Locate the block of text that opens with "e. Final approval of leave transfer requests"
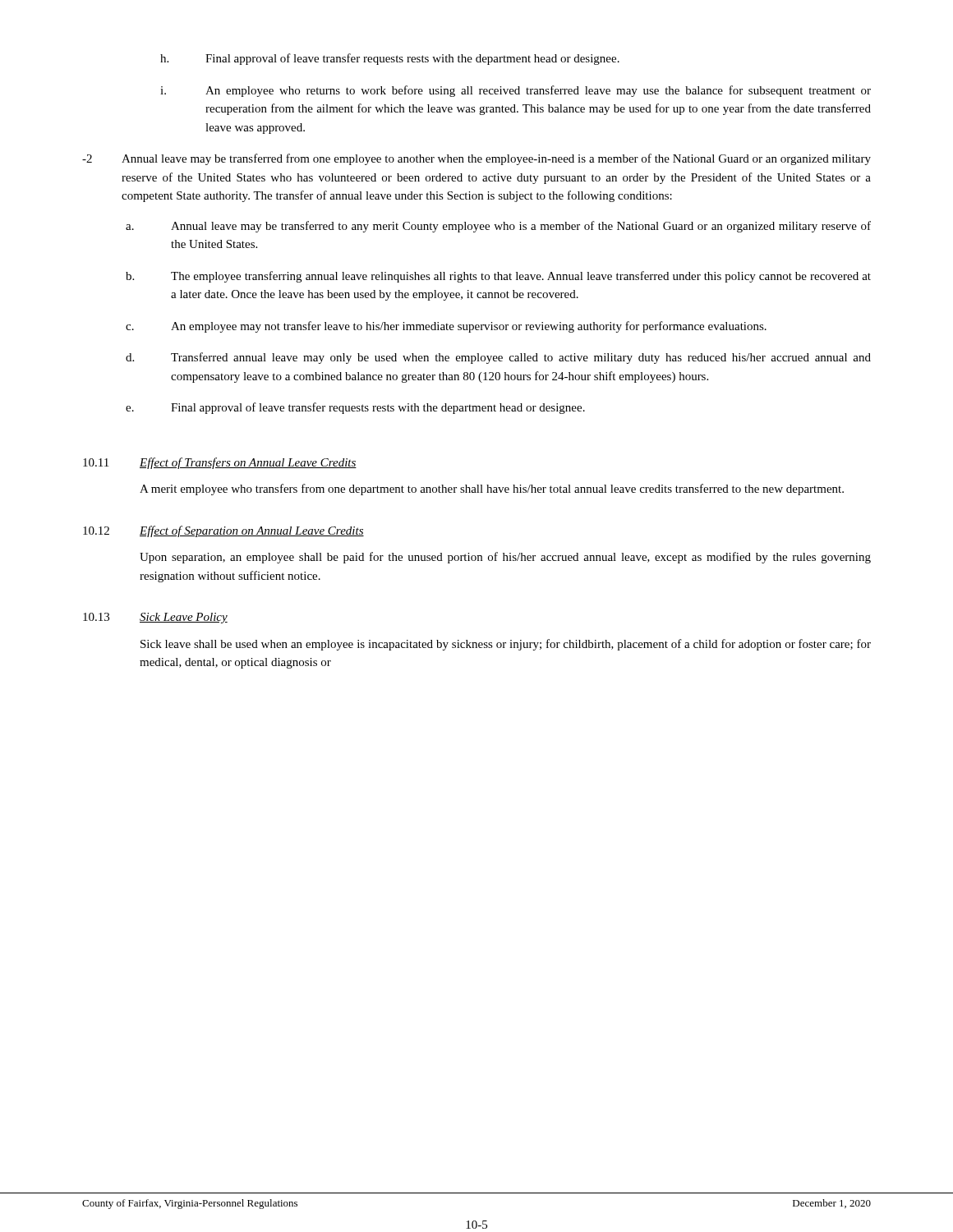Image resolution: width=953 pixels, height=1232 pixels. click(496, 408)
